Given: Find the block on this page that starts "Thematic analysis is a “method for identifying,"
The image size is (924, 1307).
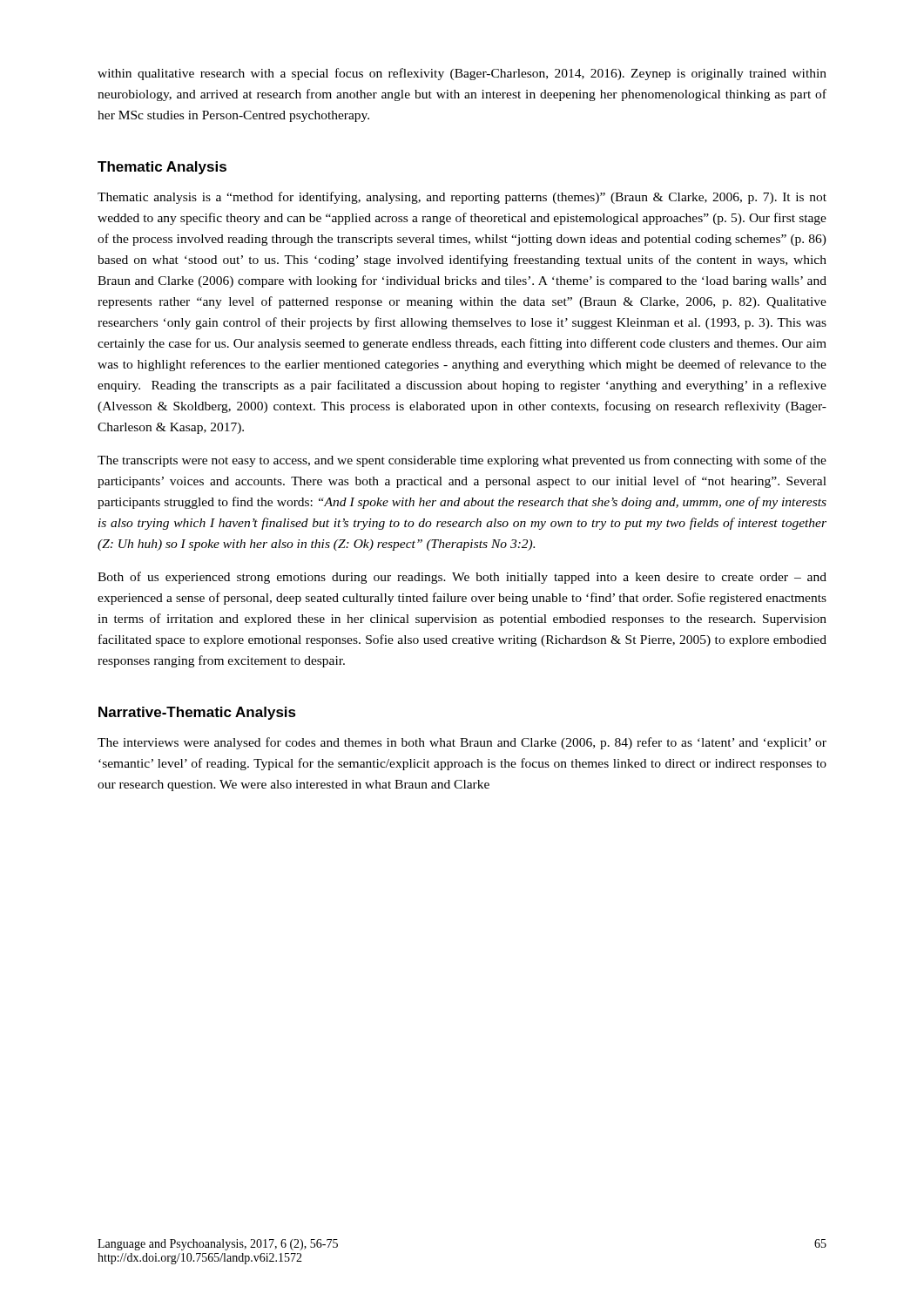Looking at the screenshot, I should (462, 312).
